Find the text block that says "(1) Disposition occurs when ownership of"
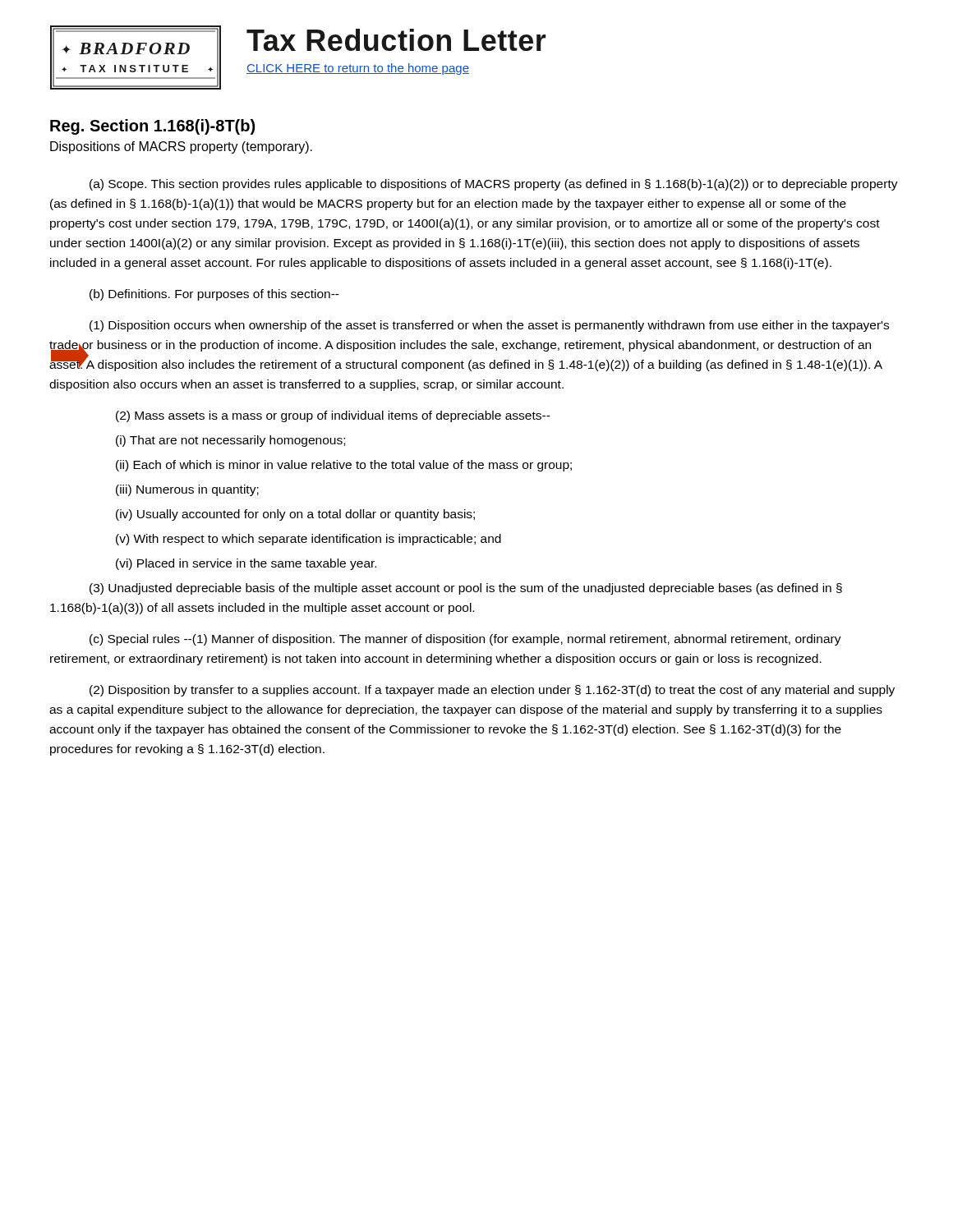 (469, 355)
